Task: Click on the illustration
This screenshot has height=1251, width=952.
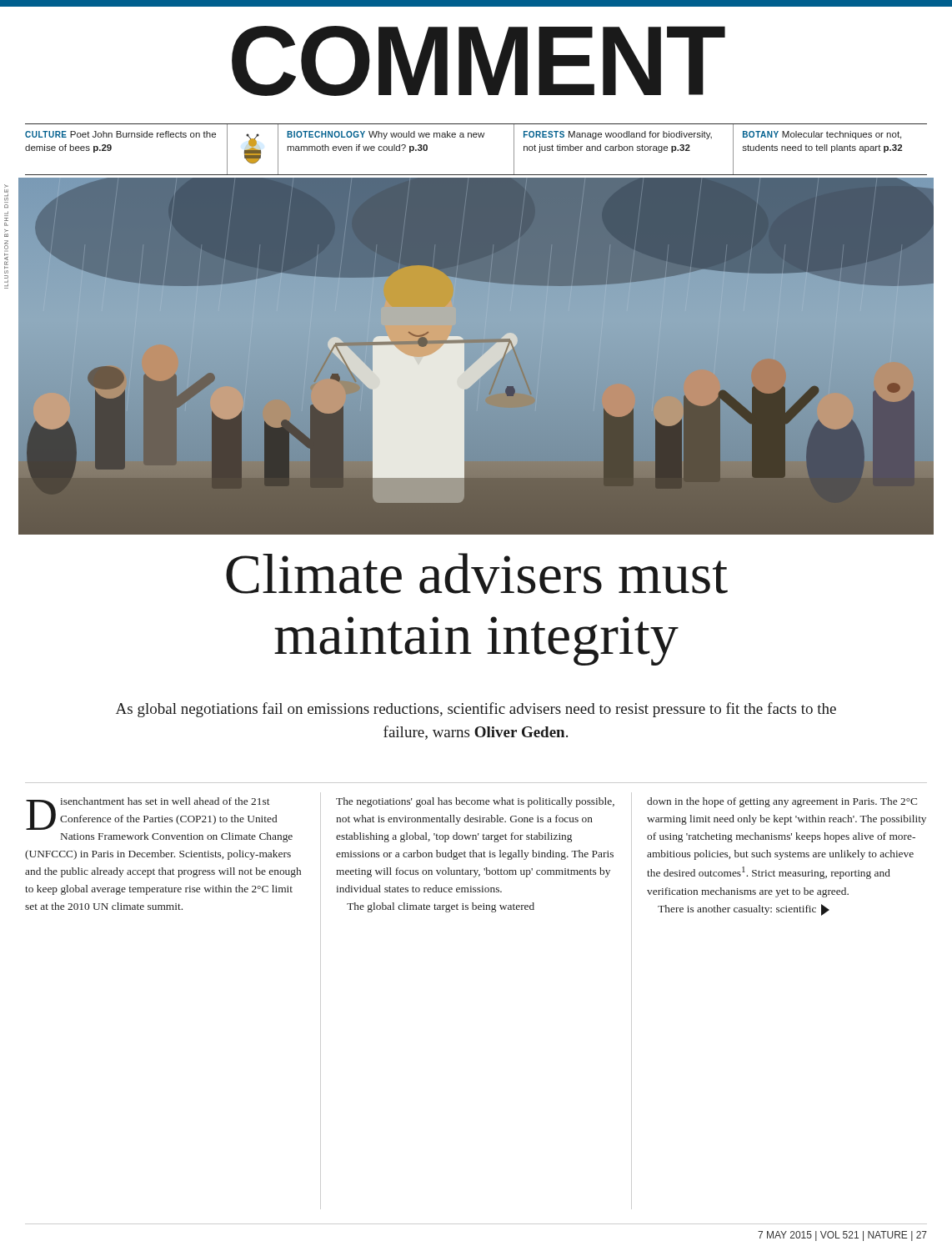Action: coord(476,356)
